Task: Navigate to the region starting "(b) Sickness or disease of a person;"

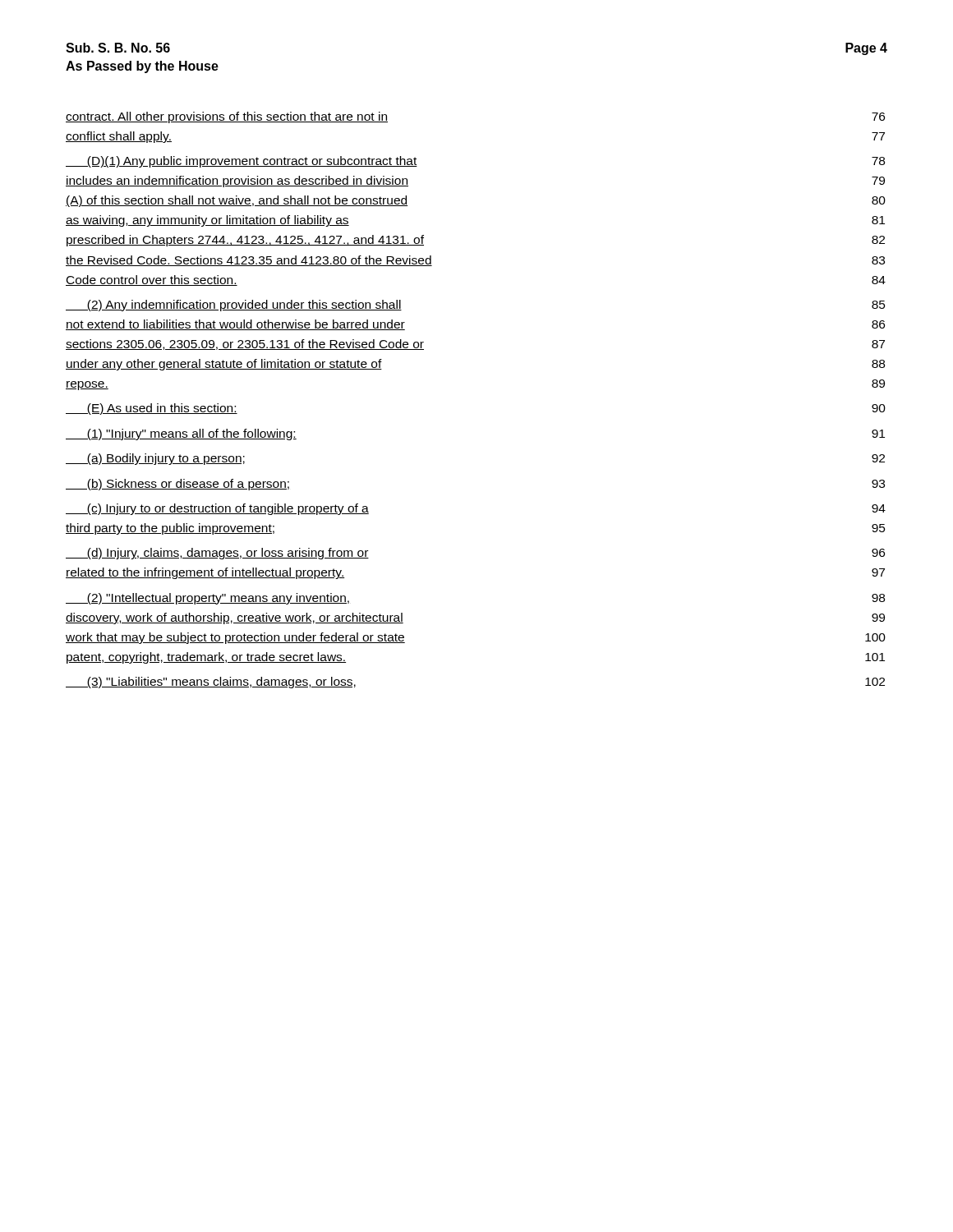Action: coord(170,483)
